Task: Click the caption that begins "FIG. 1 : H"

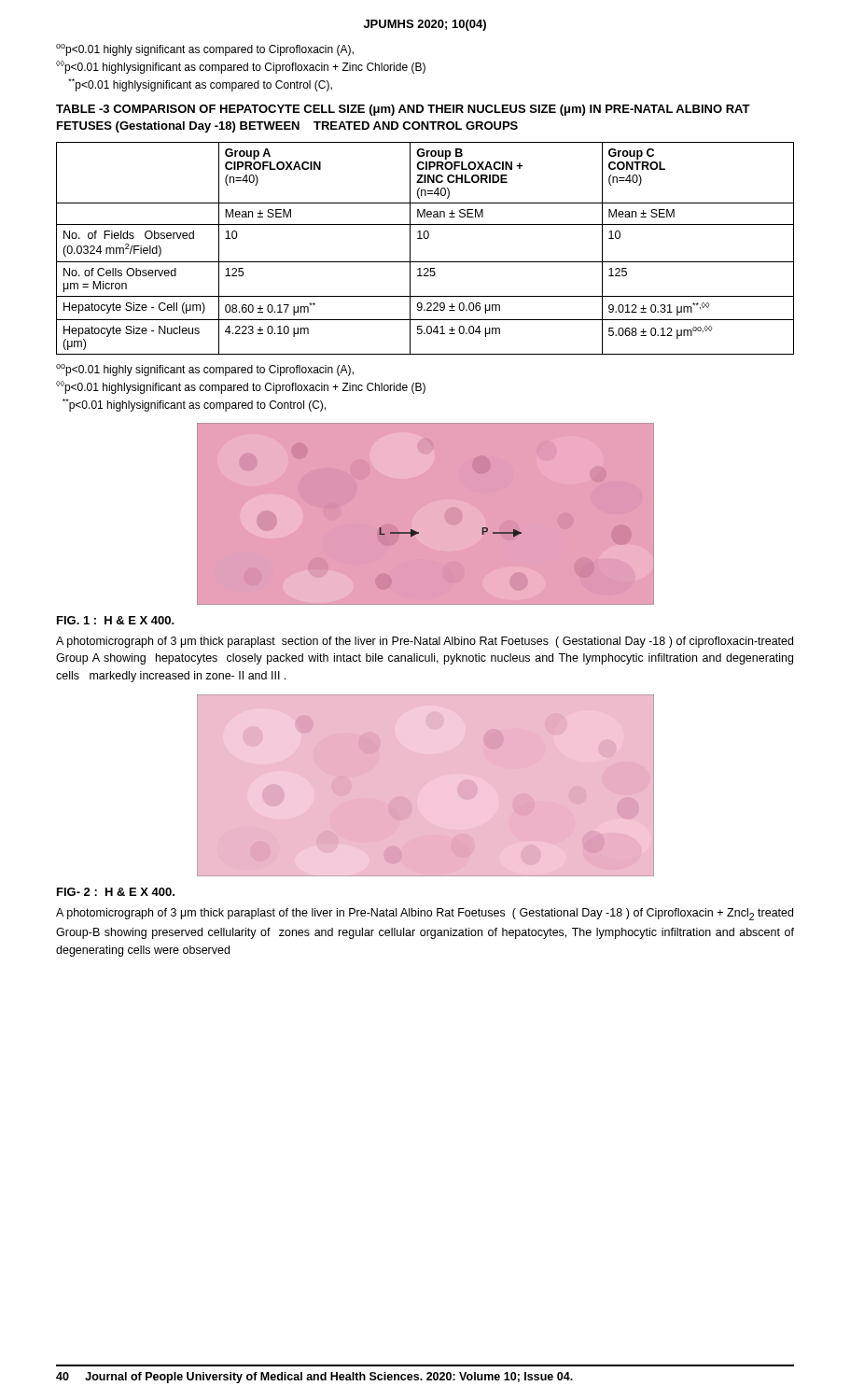Action: point(115,620)
